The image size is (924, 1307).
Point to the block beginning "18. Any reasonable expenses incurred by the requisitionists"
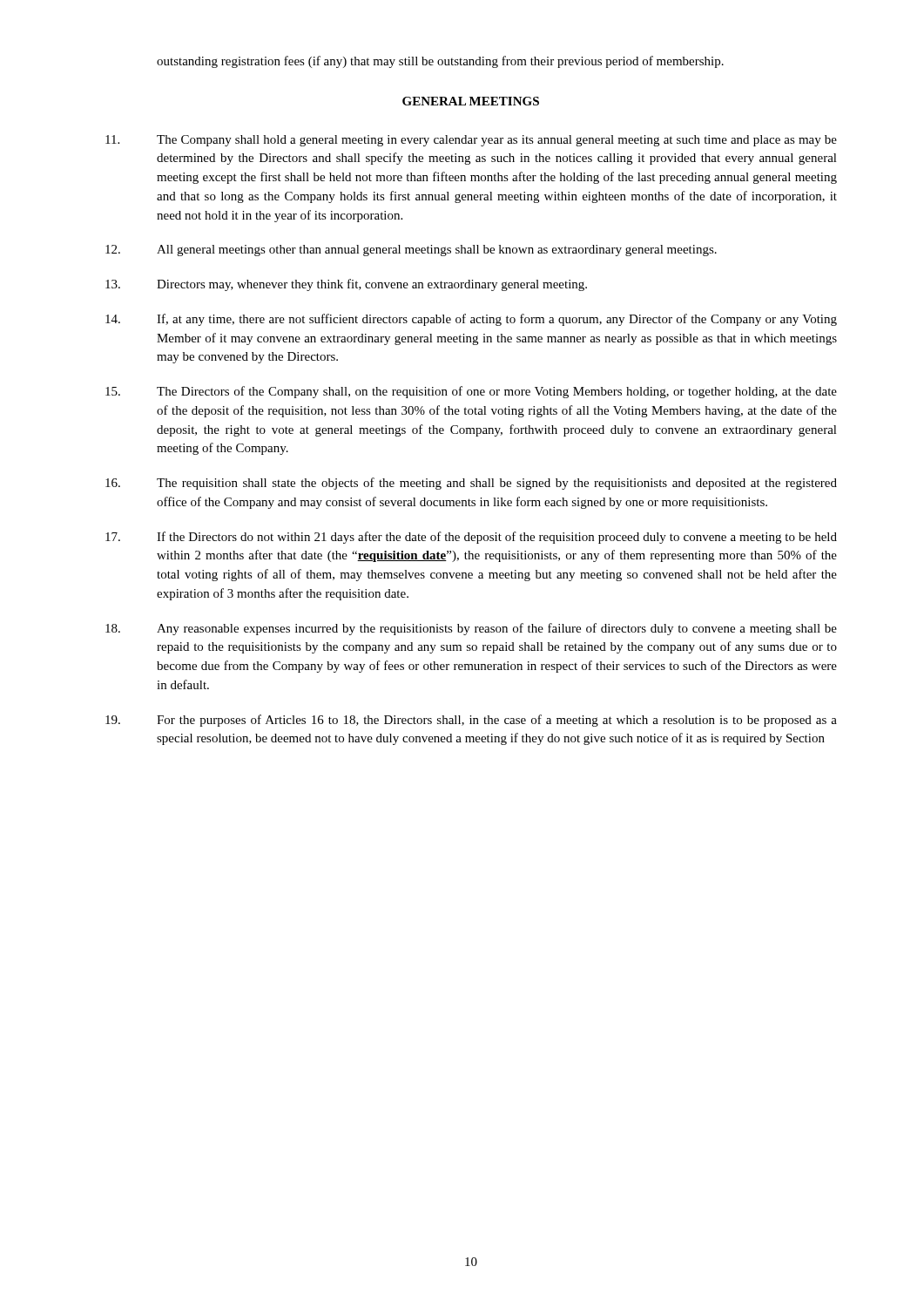pyautogui.click(x=471, y=657)
